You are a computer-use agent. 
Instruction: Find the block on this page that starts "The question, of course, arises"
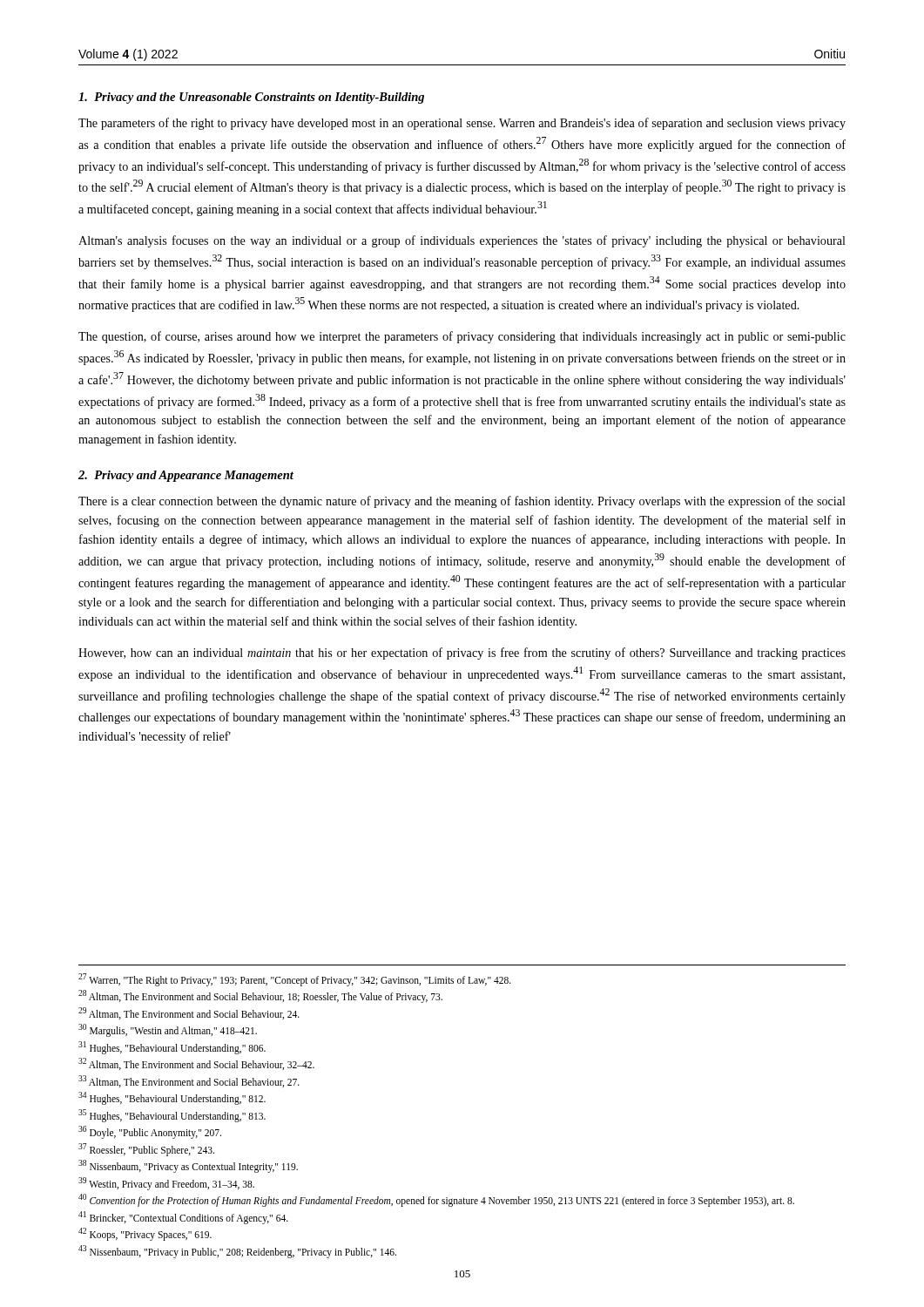tap(462, 388)
